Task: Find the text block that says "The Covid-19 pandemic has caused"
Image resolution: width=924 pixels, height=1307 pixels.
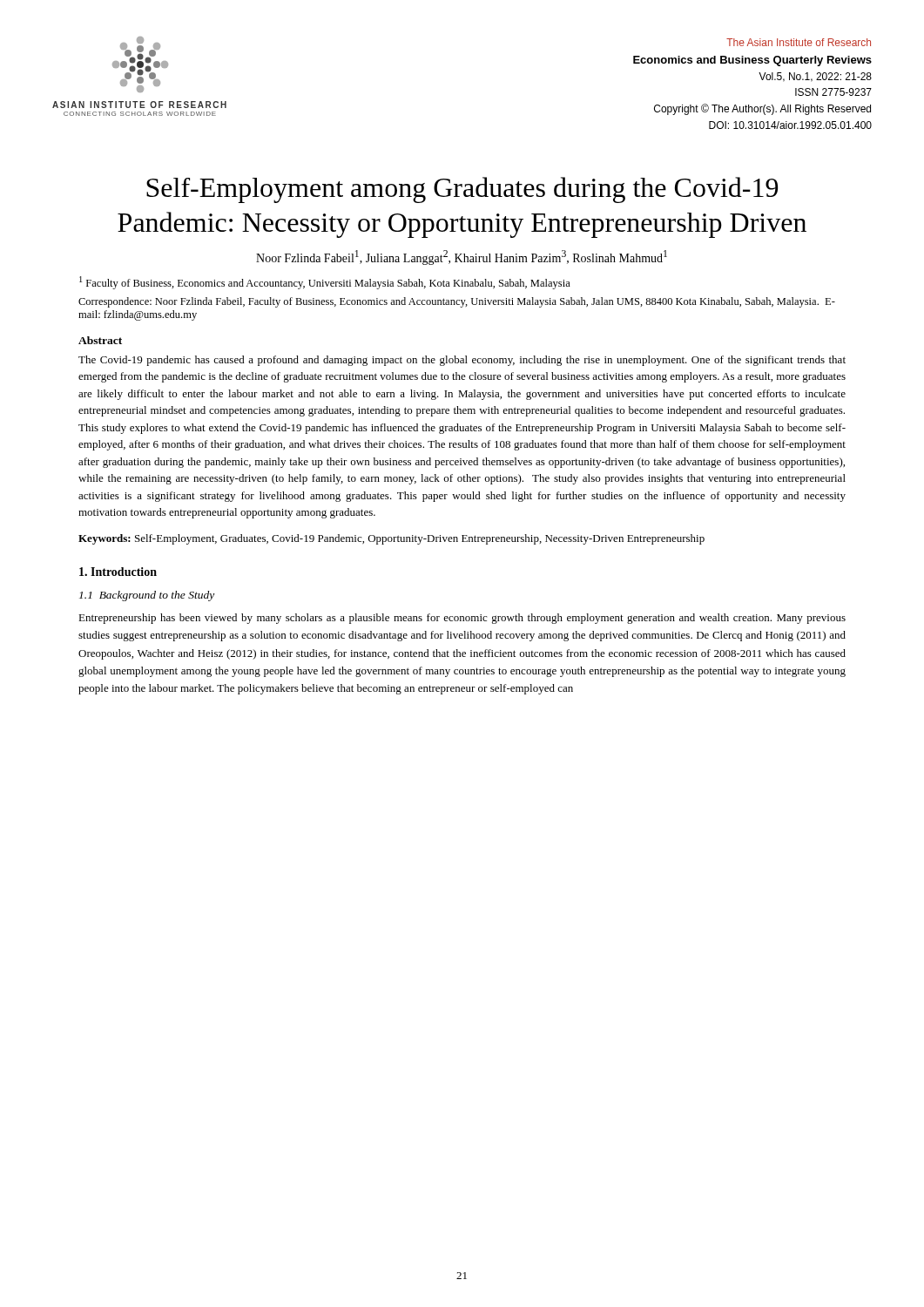Action: point(462,436)
